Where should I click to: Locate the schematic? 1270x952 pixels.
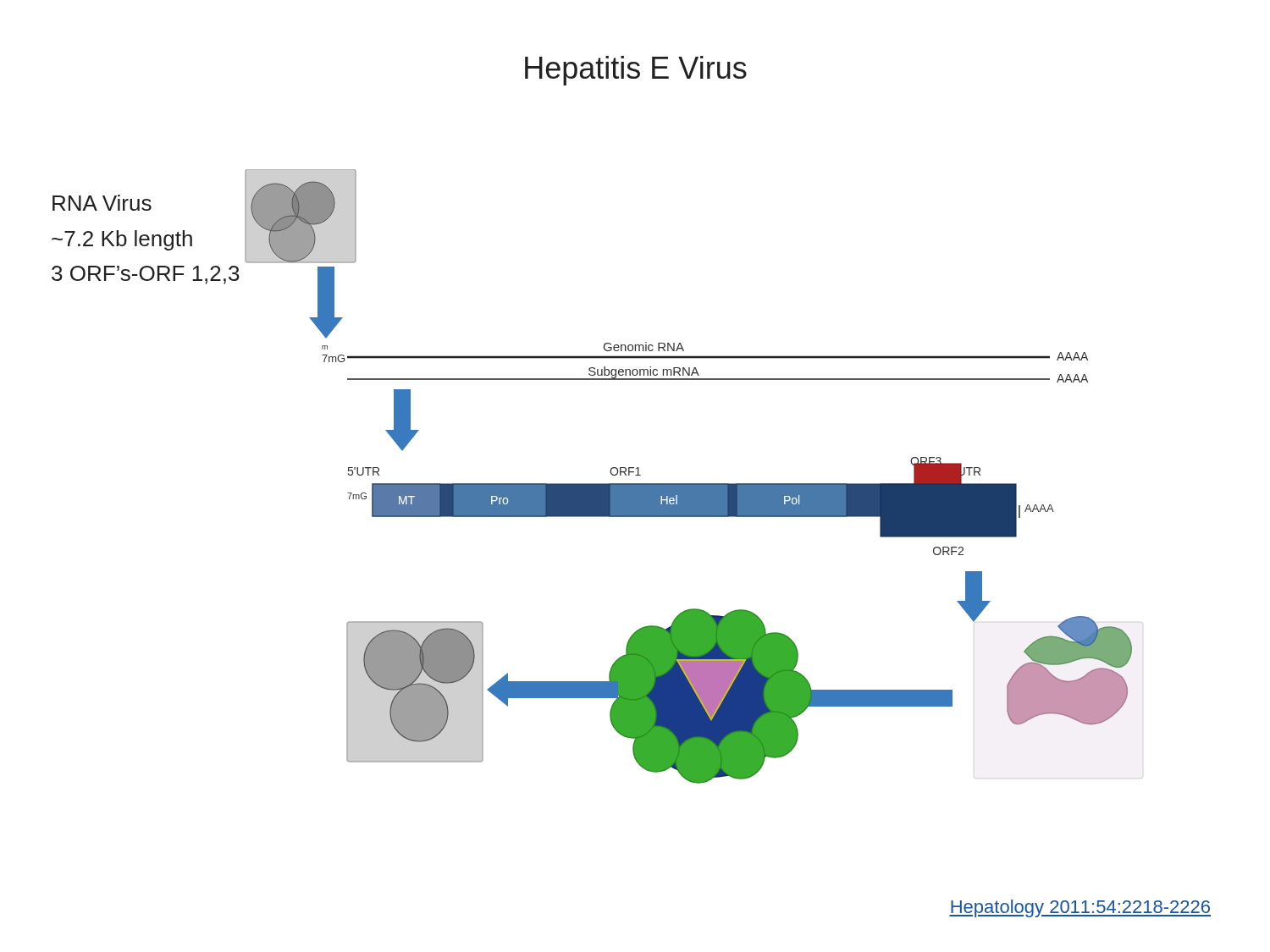[724, 487]
